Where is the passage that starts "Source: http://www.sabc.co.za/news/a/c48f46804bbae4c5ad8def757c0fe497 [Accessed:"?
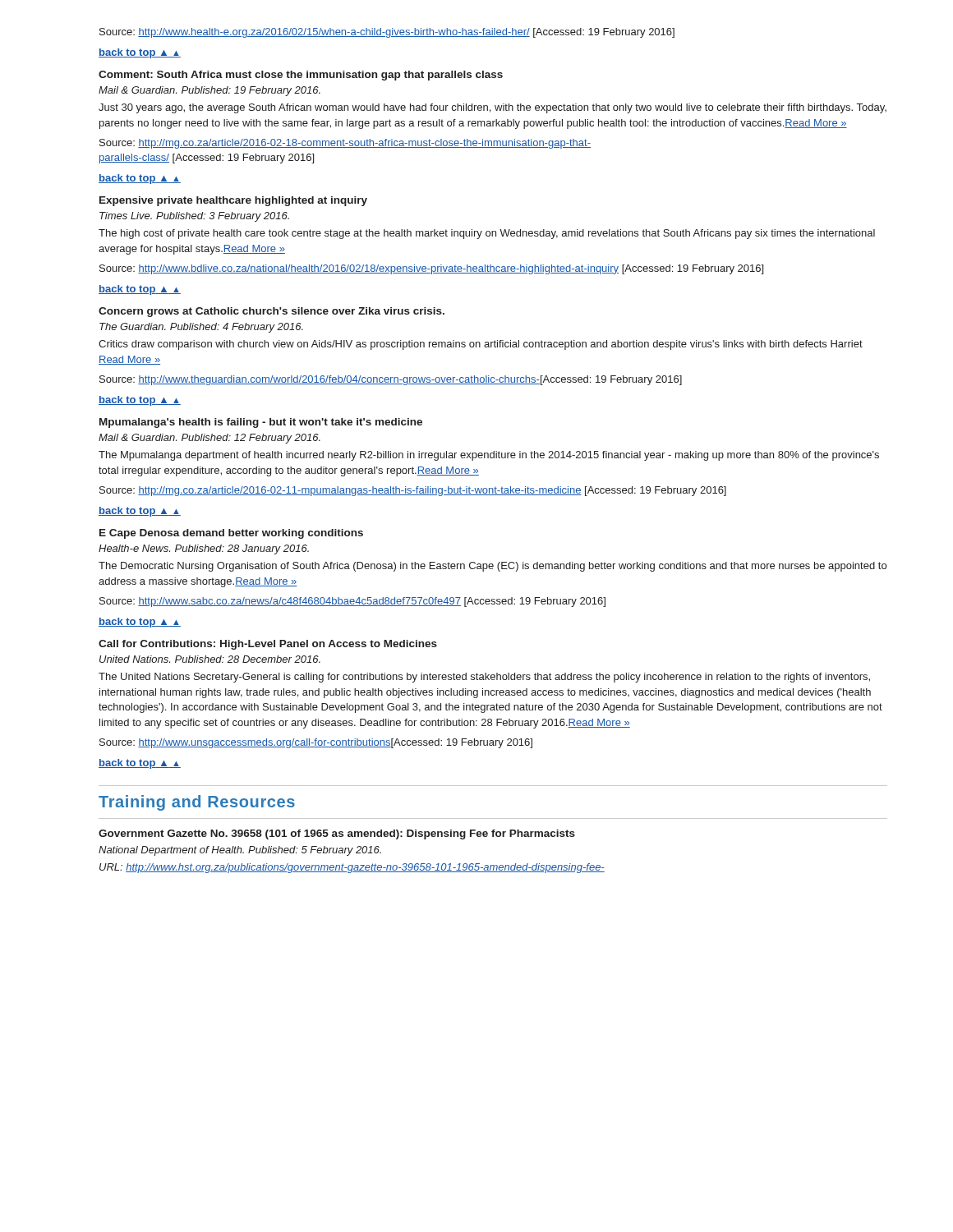The height and width of the screenshot is (1232, 953). pos(352,600)
